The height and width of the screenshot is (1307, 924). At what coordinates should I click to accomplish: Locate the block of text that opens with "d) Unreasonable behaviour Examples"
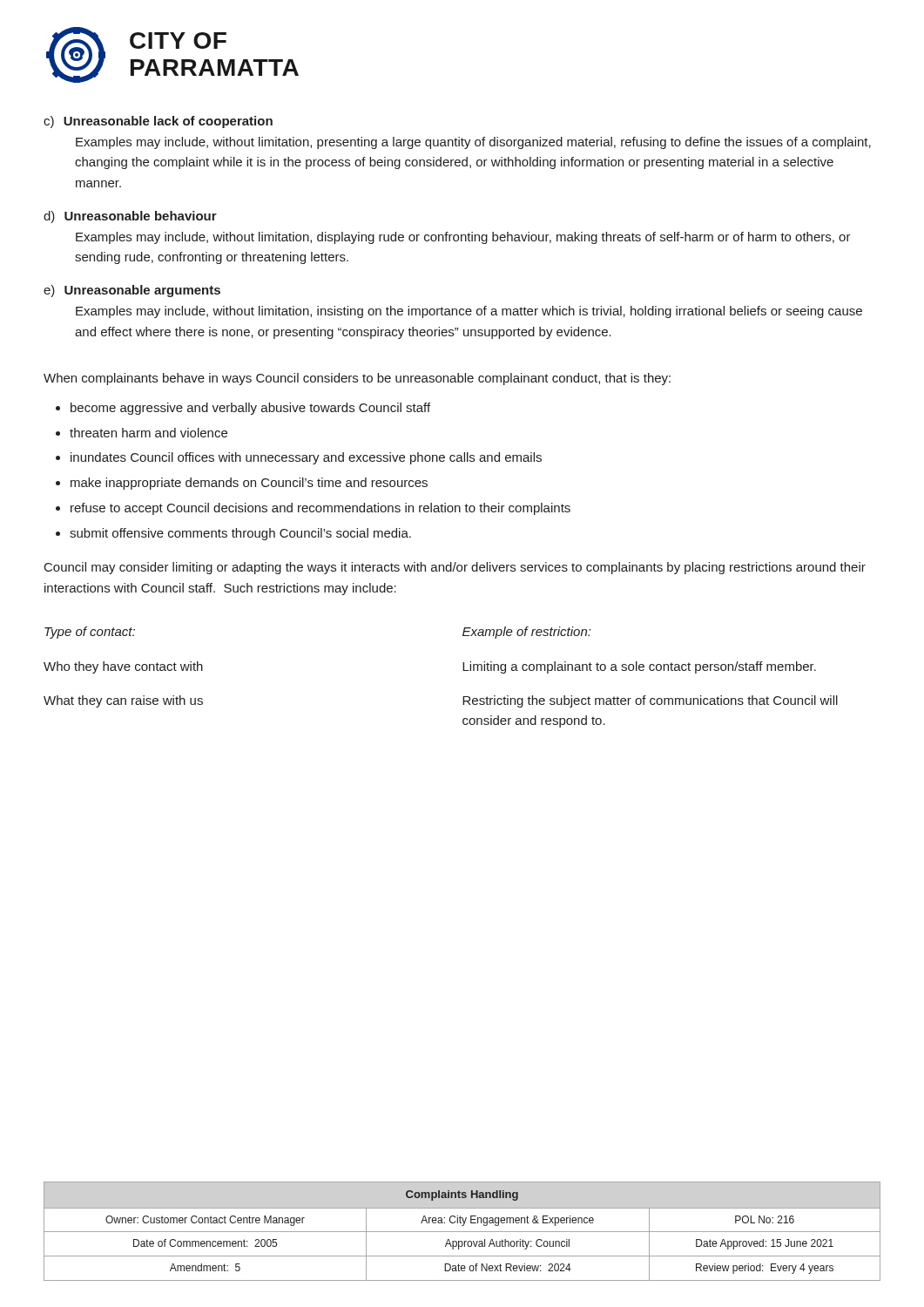(x=462, y=237)
